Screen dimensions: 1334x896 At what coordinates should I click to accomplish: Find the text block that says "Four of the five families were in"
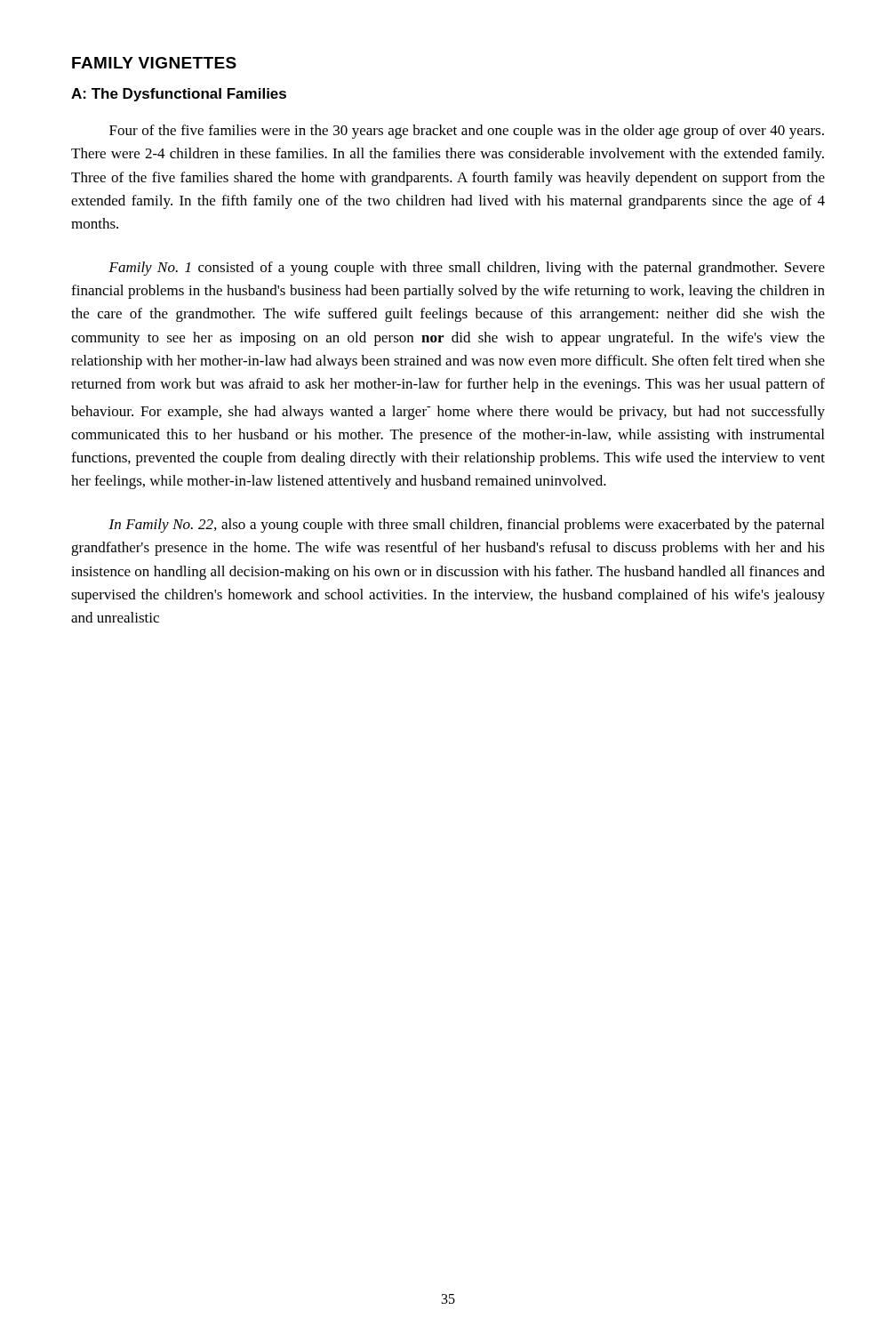pos(448,177)
